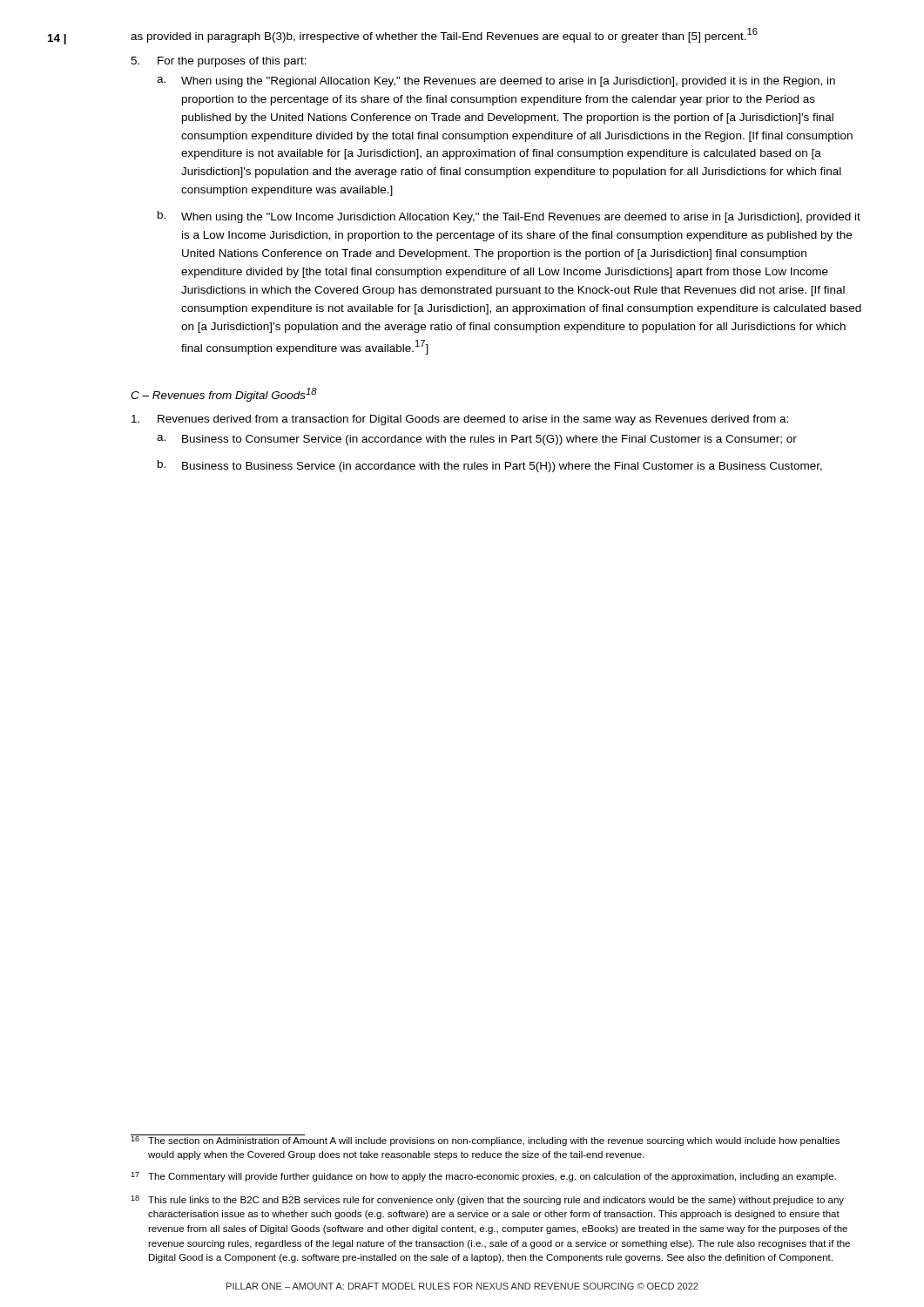Point to the block beginning "a. When using"

(510, 136)
